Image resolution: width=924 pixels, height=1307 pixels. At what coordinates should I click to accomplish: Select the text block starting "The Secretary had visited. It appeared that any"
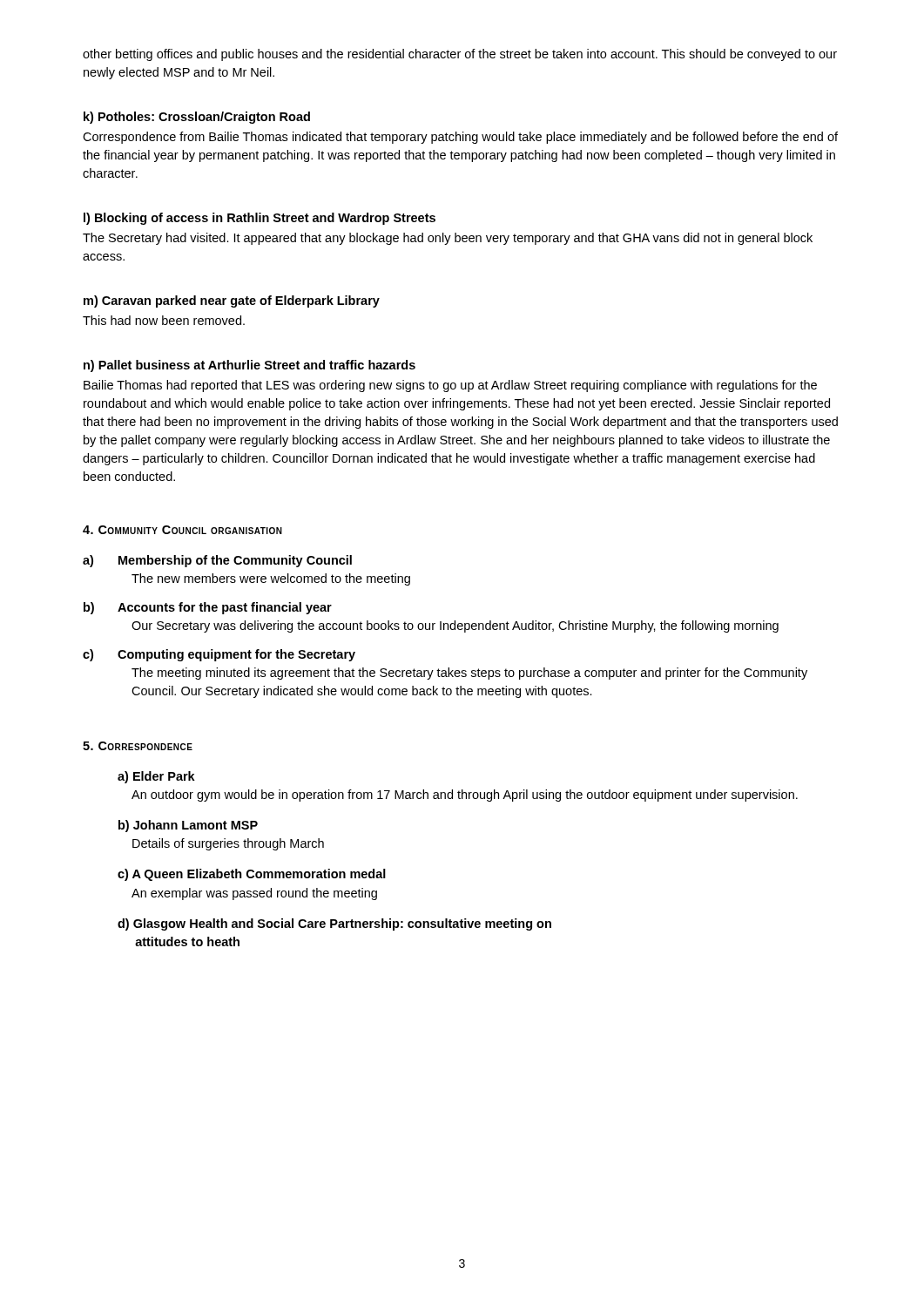point(462,248)
